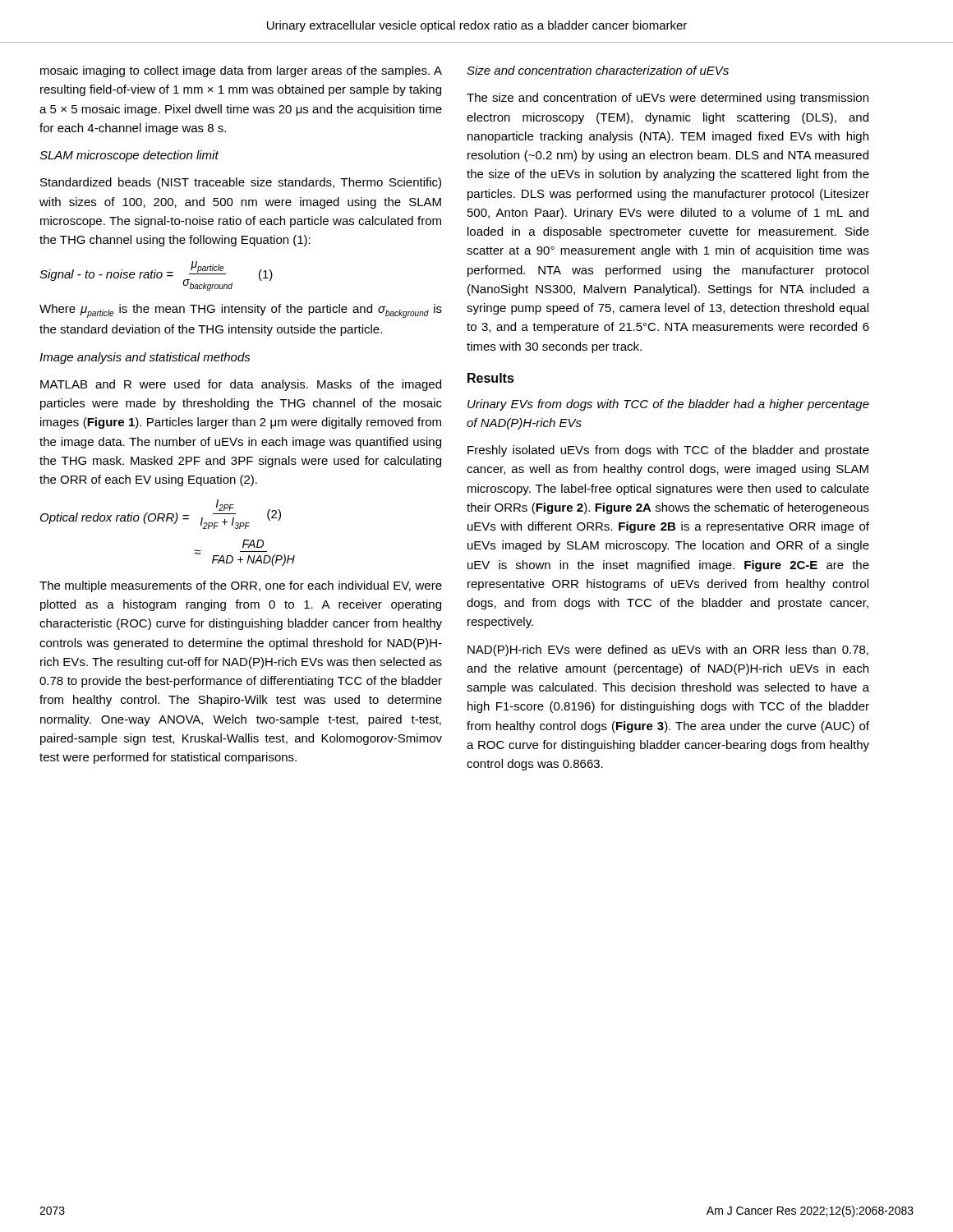Screen dimensions: 1232x953
Task: Where is the passage that starts "NAD(P)H-rich EVs were defined"?
Action: (668, 706)
